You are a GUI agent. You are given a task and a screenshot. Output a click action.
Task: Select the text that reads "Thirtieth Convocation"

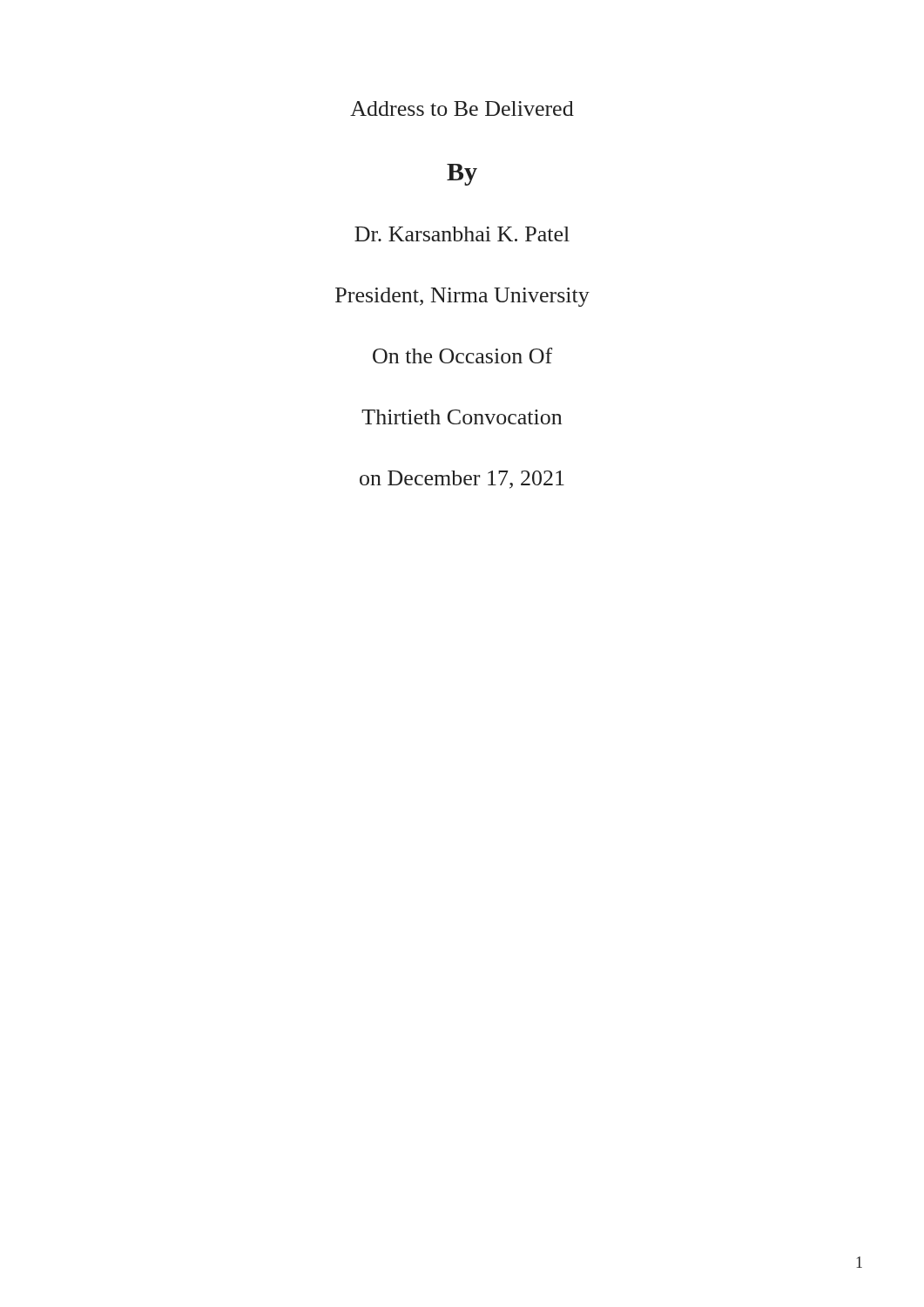[462, 417]
